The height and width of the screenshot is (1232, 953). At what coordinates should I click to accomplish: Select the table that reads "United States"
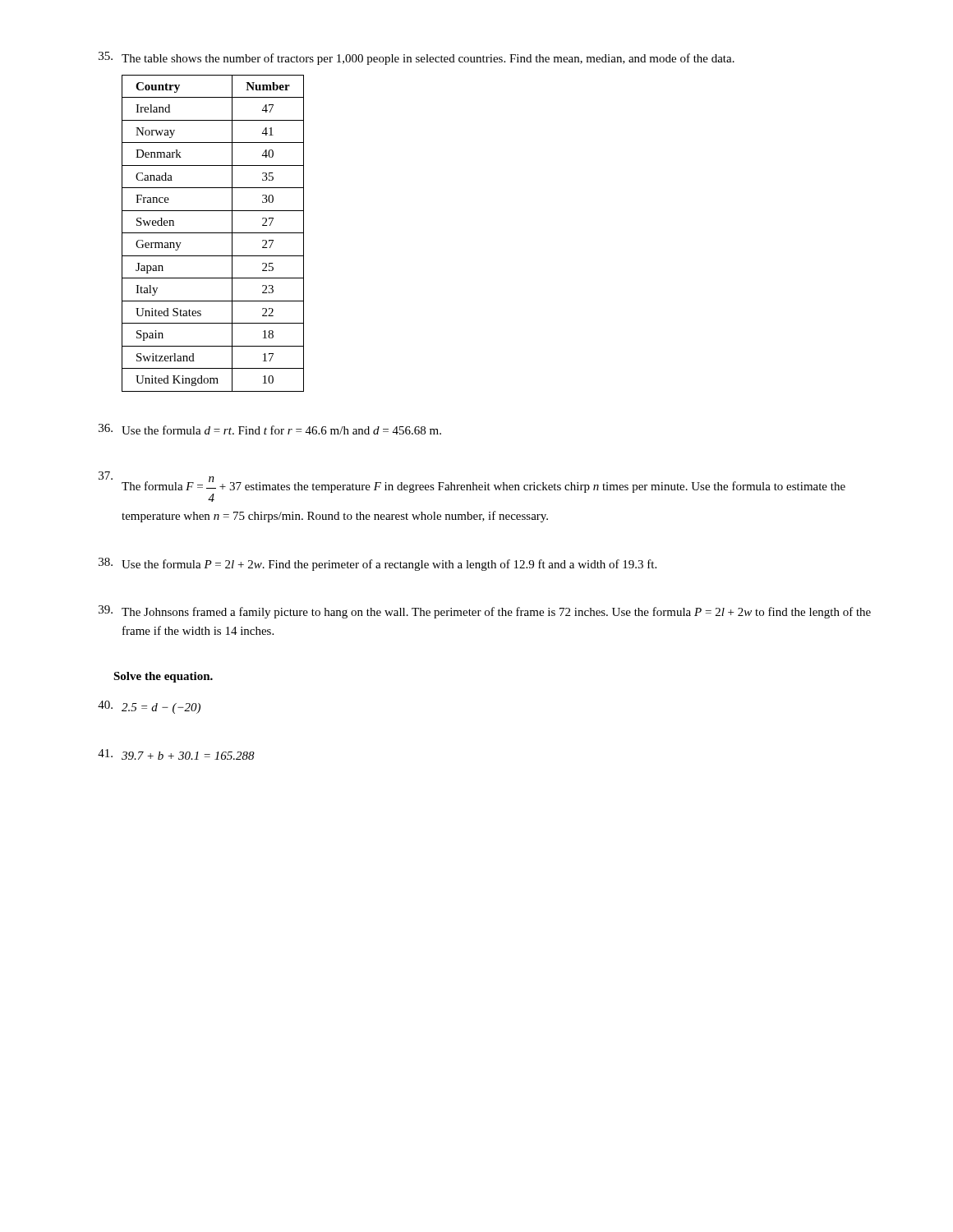[500, 233]
